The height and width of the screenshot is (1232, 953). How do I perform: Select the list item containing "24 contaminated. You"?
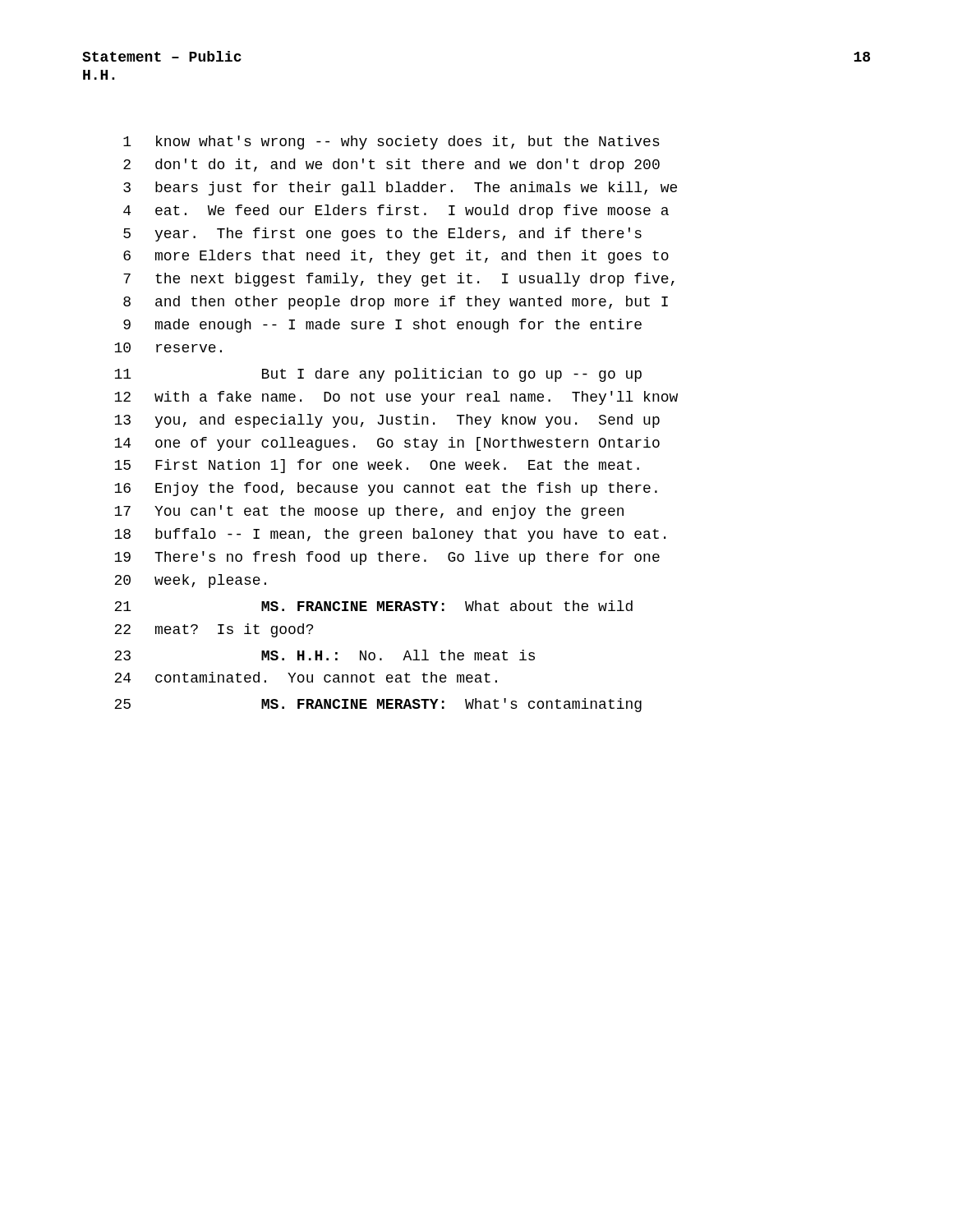point(476,680)
